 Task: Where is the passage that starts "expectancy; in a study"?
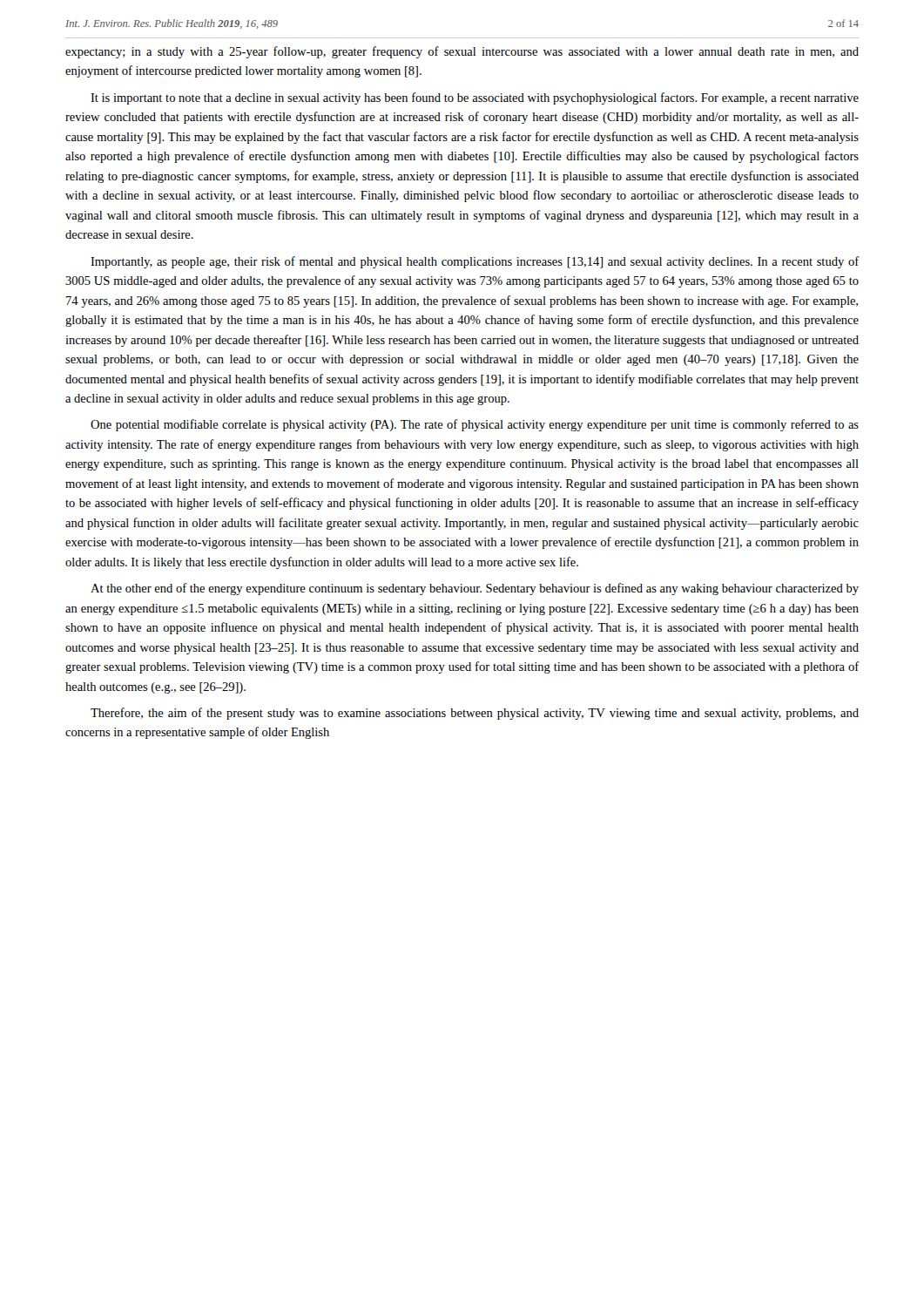click(462, 392)
